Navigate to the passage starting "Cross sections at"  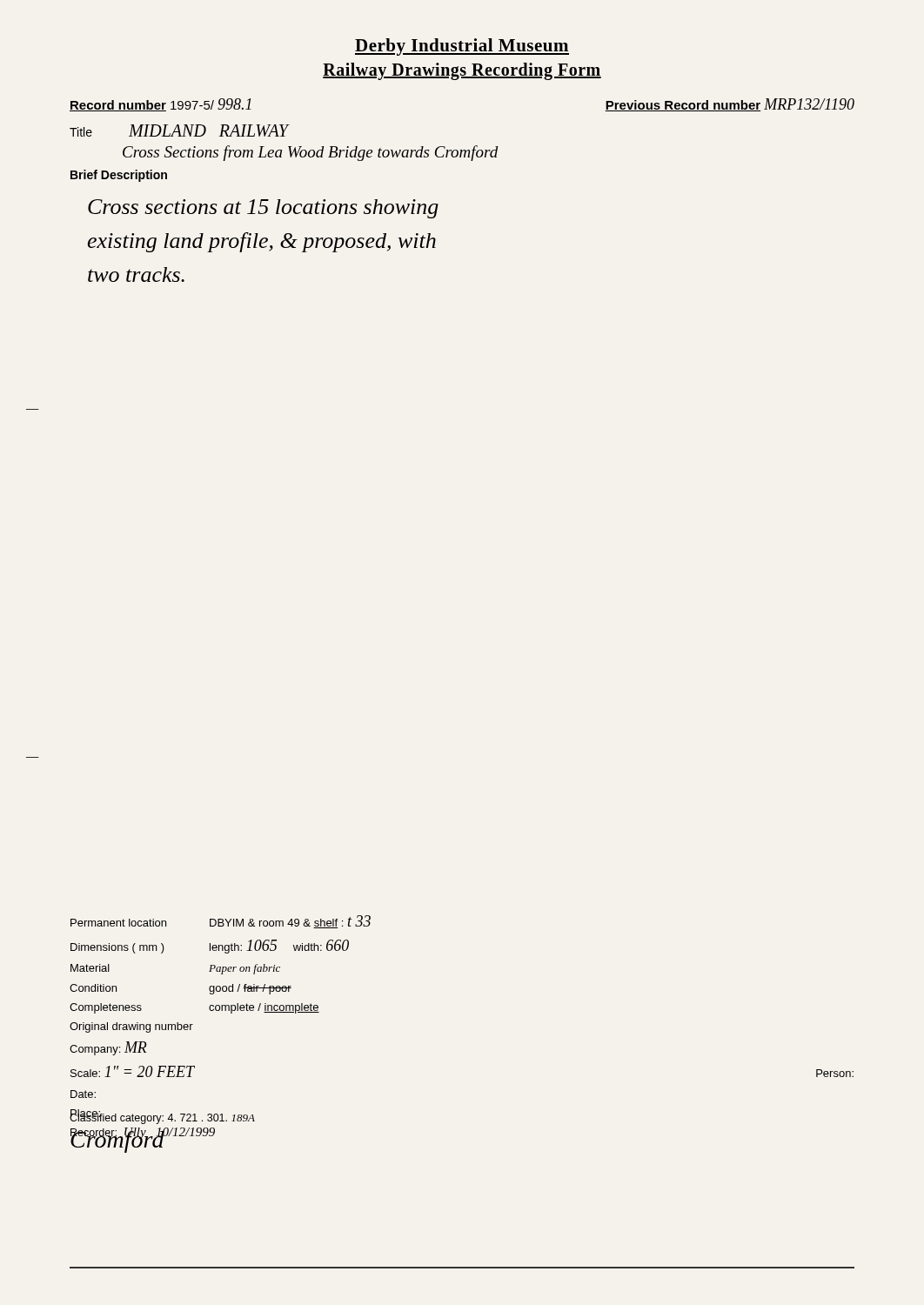pyautogui.click(x=263, y=241)
